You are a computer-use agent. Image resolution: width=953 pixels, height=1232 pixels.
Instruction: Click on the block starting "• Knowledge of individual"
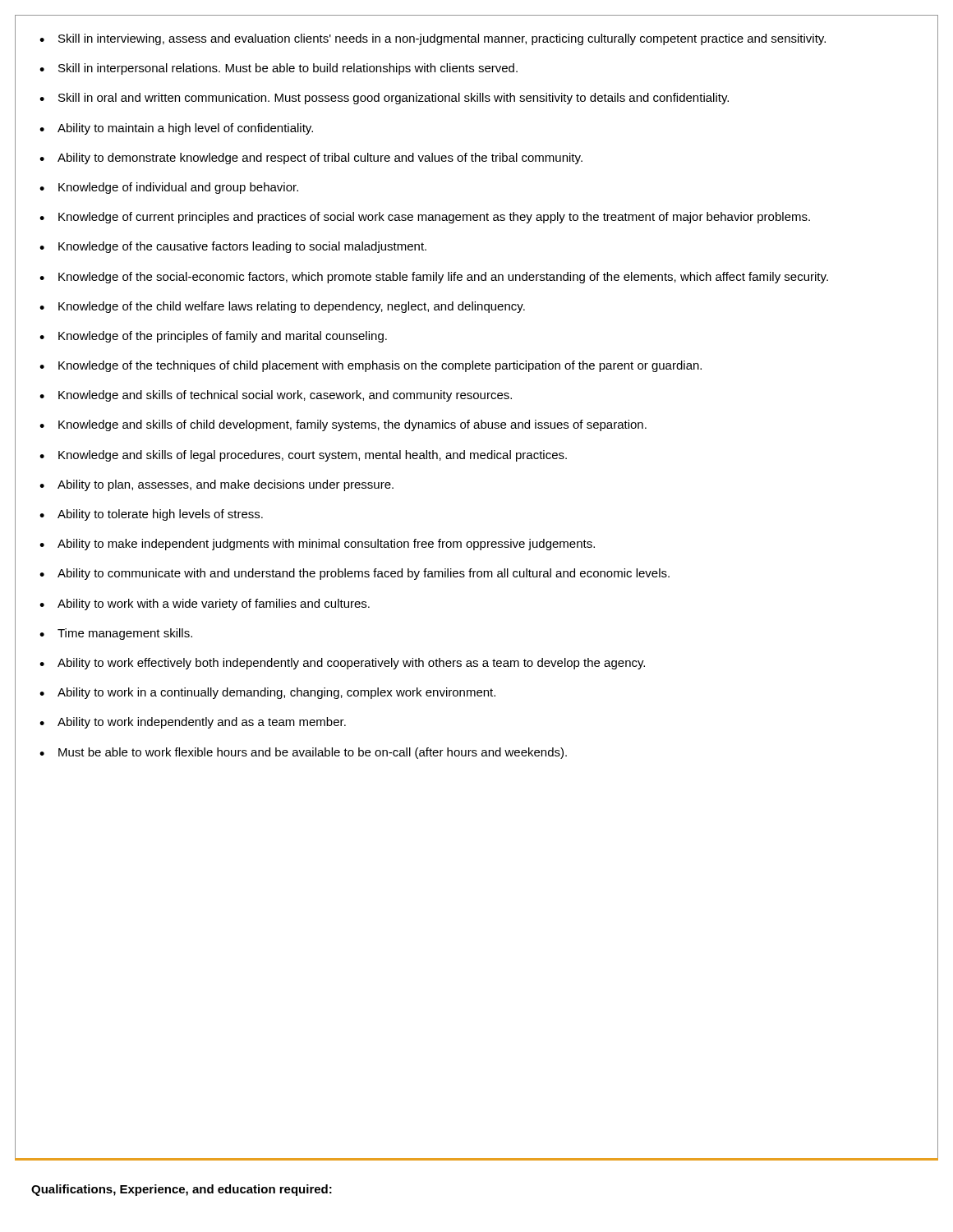click(x=169, y=188)
